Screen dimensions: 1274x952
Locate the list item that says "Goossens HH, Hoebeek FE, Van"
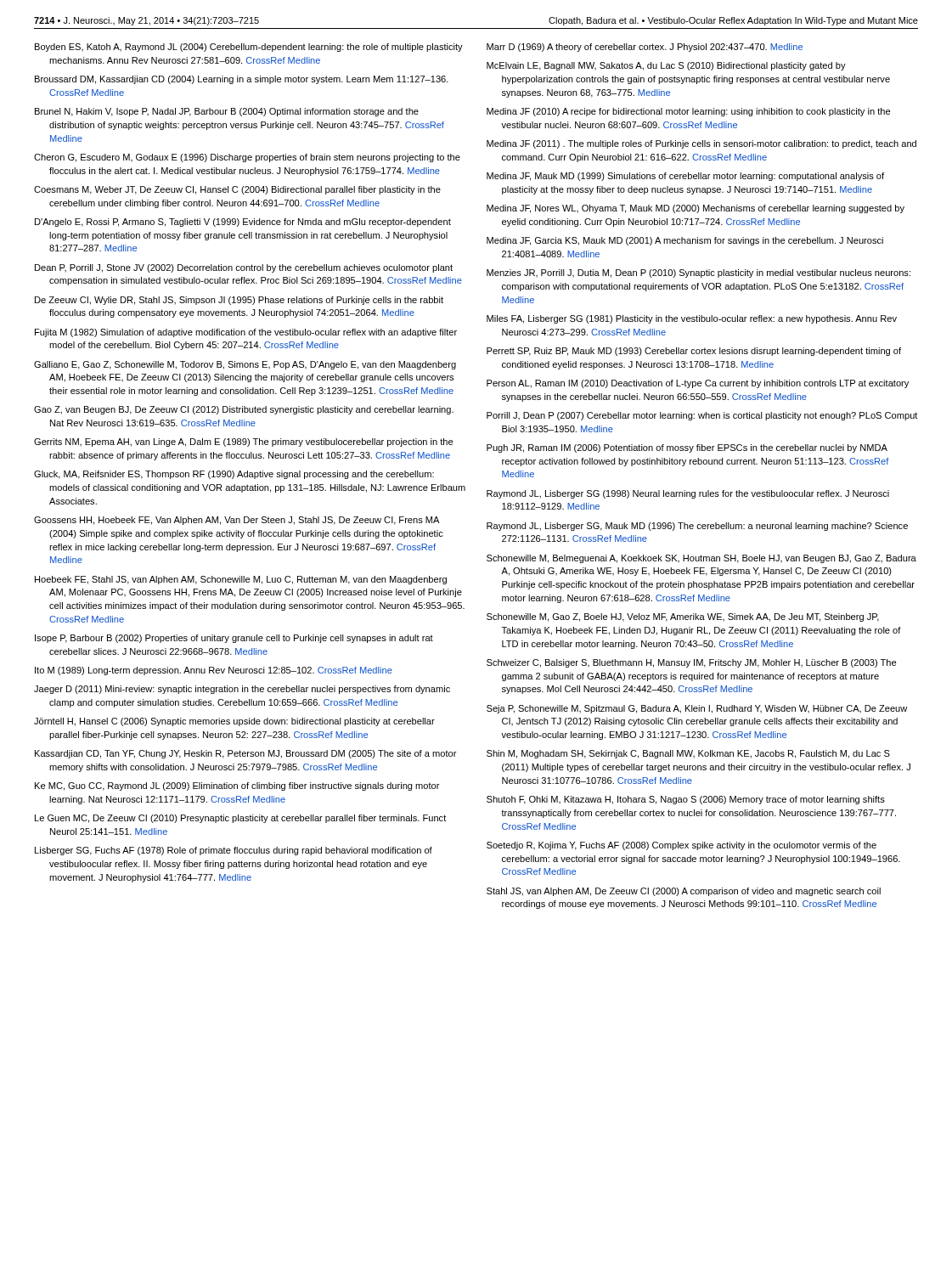pyautogui.click(x=239, y=540)
